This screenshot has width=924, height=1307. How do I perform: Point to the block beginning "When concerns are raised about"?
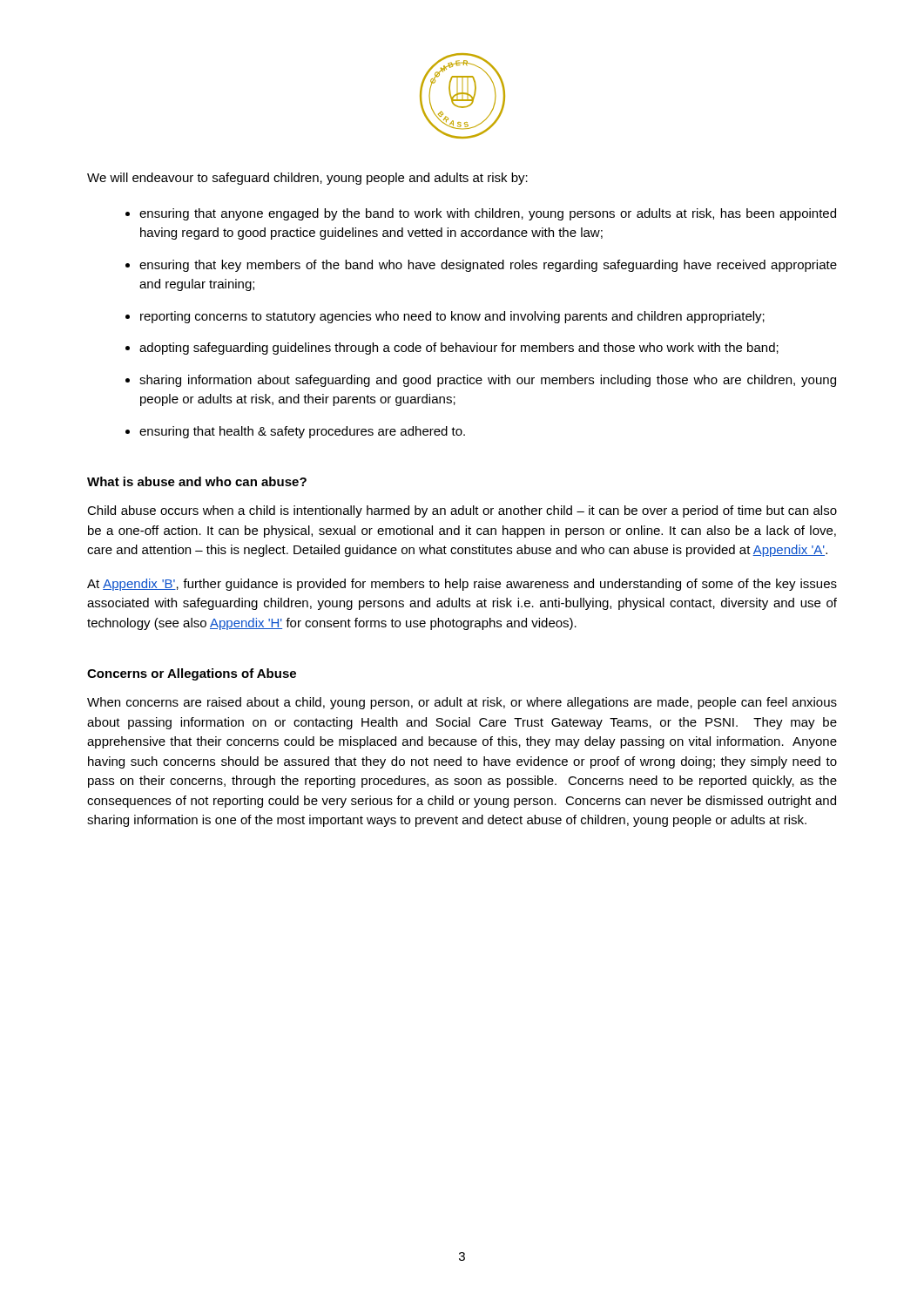[462, 761]
